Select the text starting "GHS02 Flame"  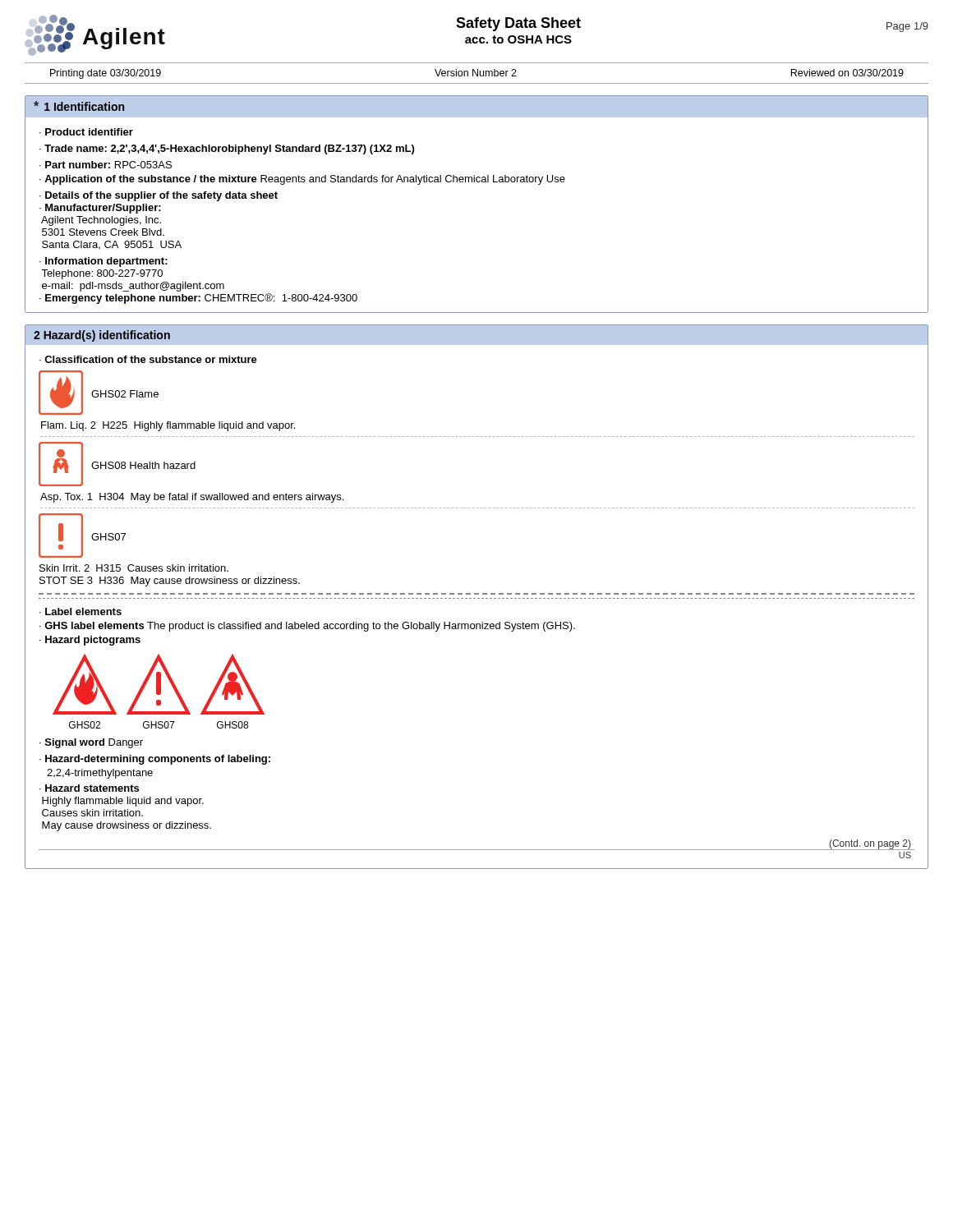(125, 394)
